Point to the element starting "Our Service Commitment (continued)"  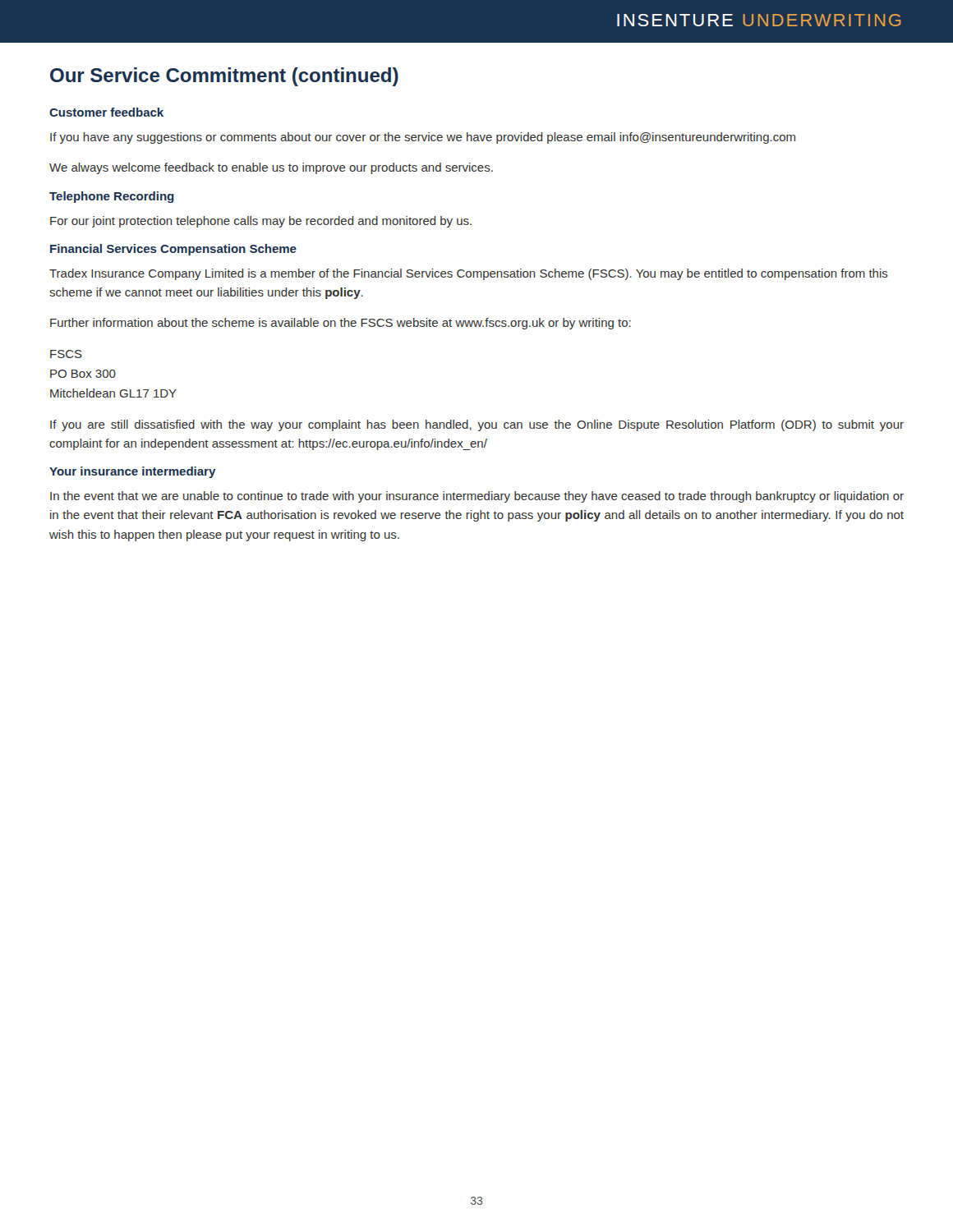[x=224, y=75]
